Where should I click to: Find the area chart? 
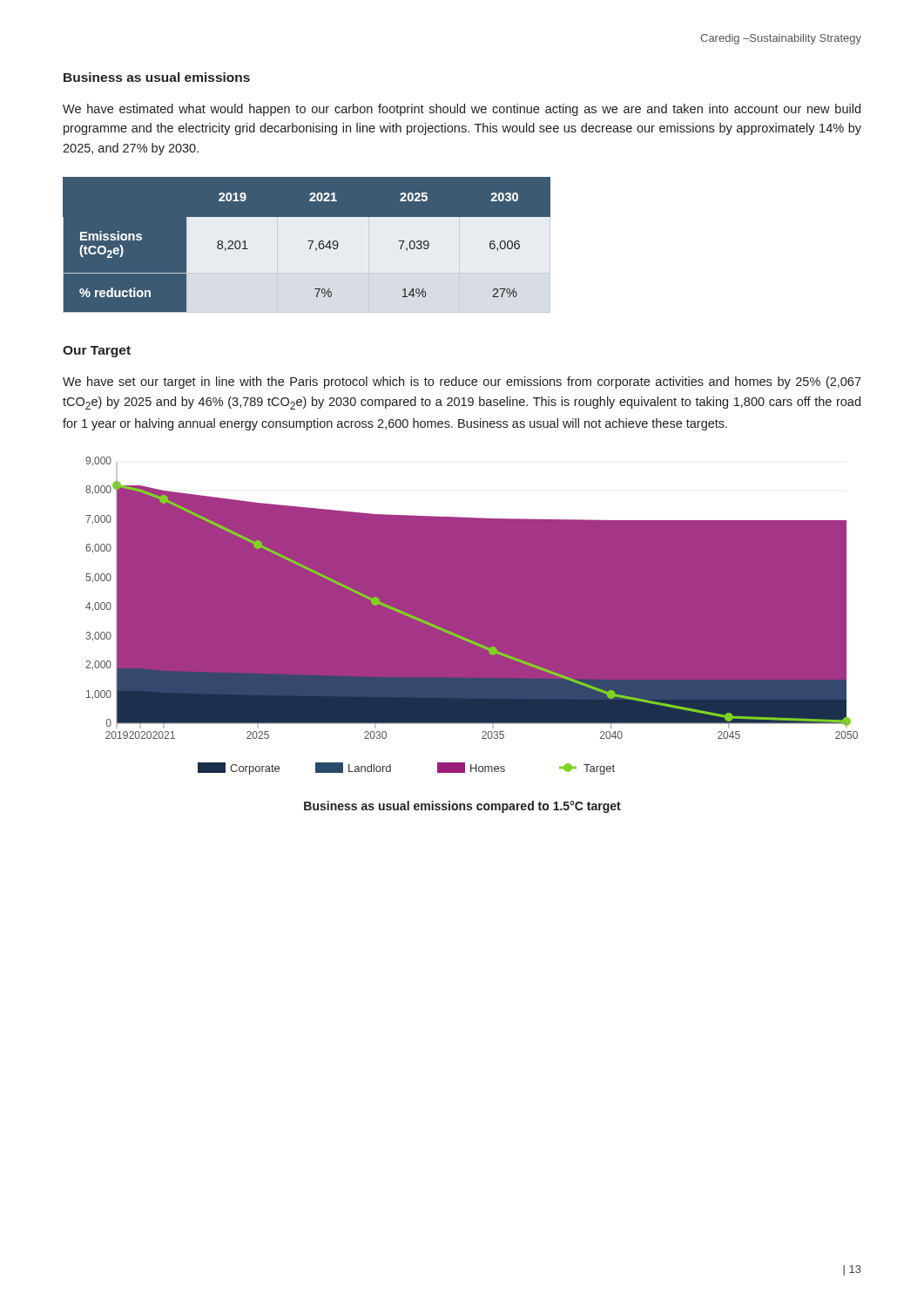click(x=462, y=624)
